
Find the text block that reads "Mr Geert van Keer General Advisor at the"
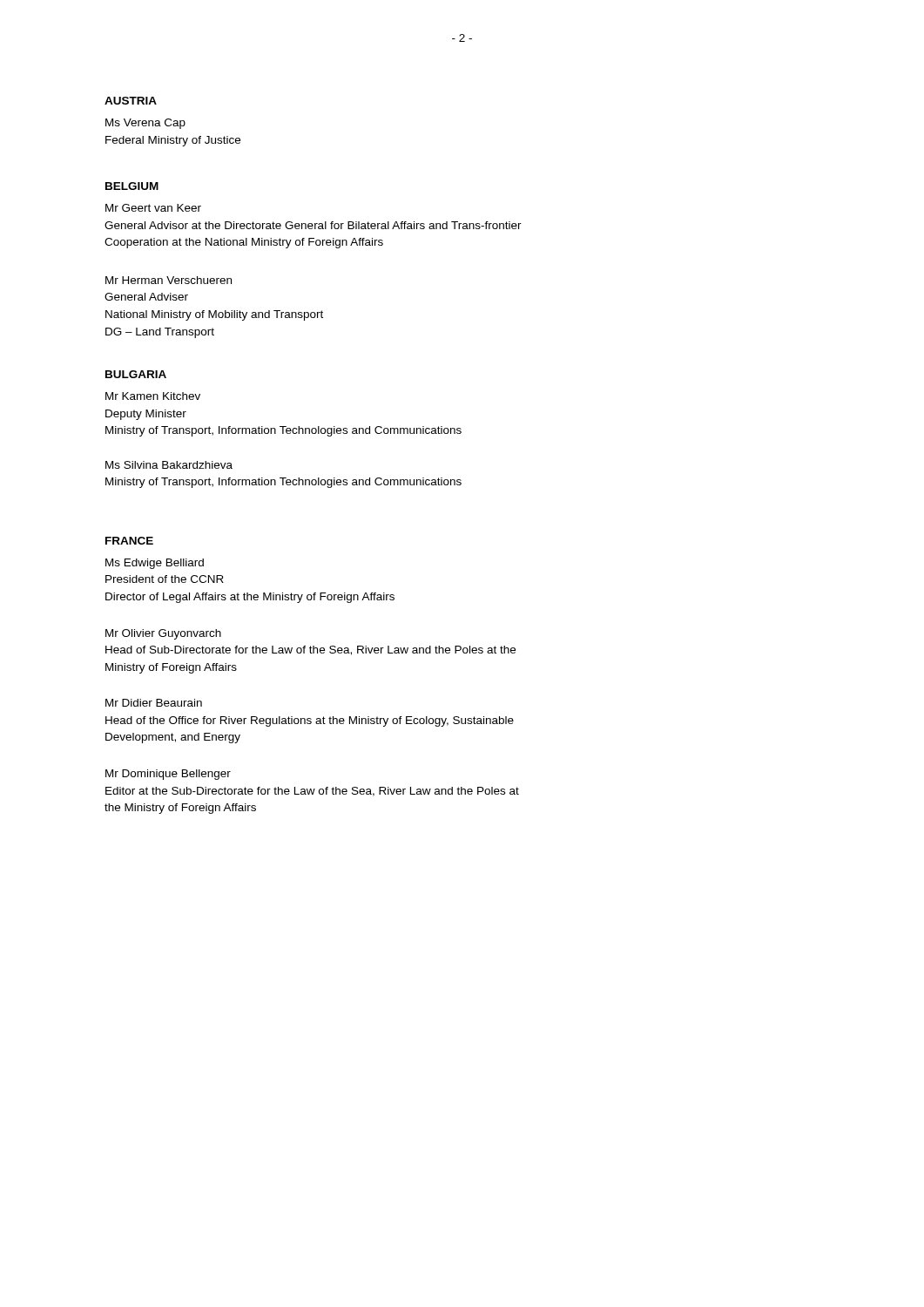313,225
